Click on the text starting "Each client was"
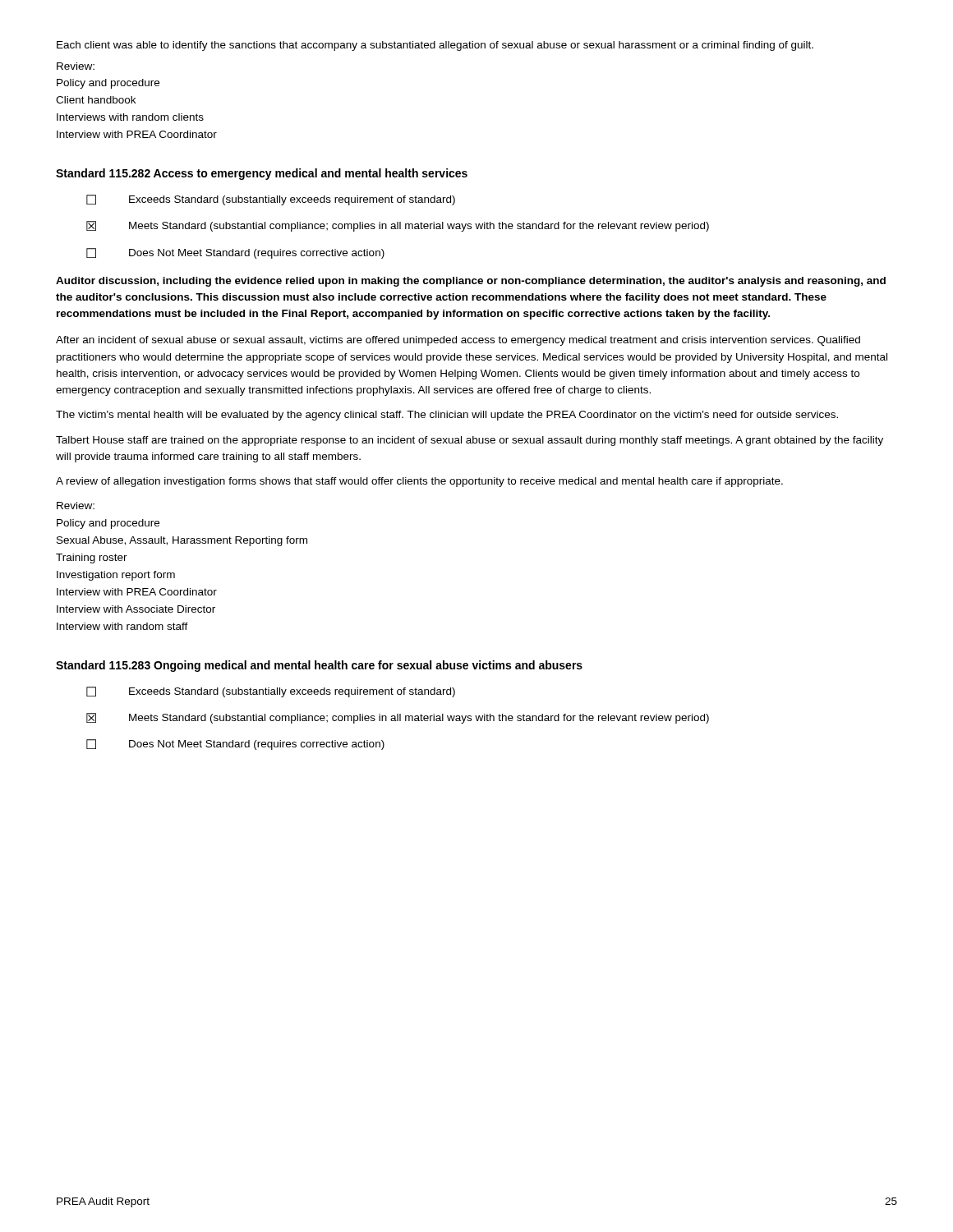This screenshot has height=1232, width=953. click(x=435, y=45)
